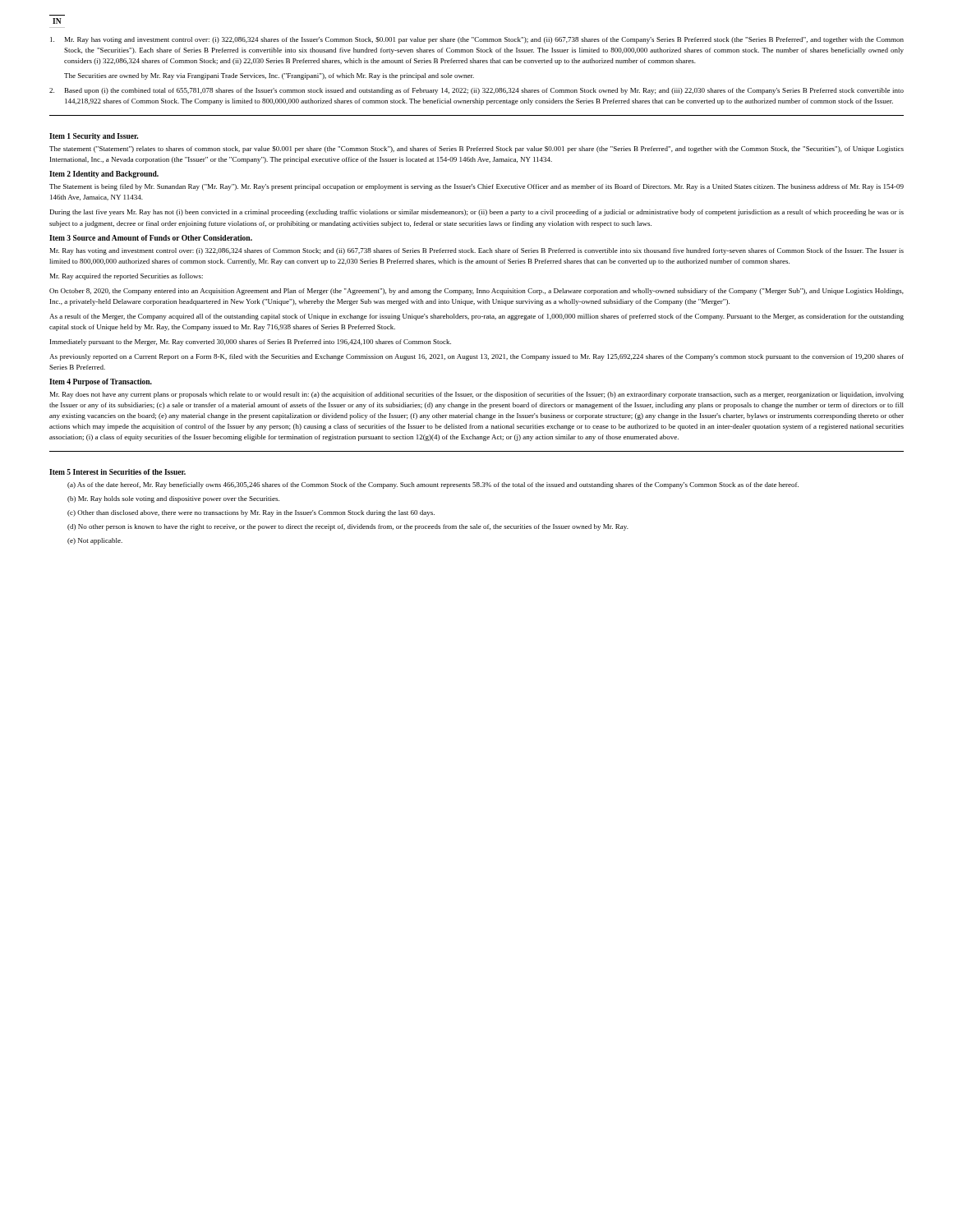Image resolution: width=953 pixels, height=1232 pixels.
Task: Locate the block of text that opens with "(a) As of the"
Action: click(433, 485)
